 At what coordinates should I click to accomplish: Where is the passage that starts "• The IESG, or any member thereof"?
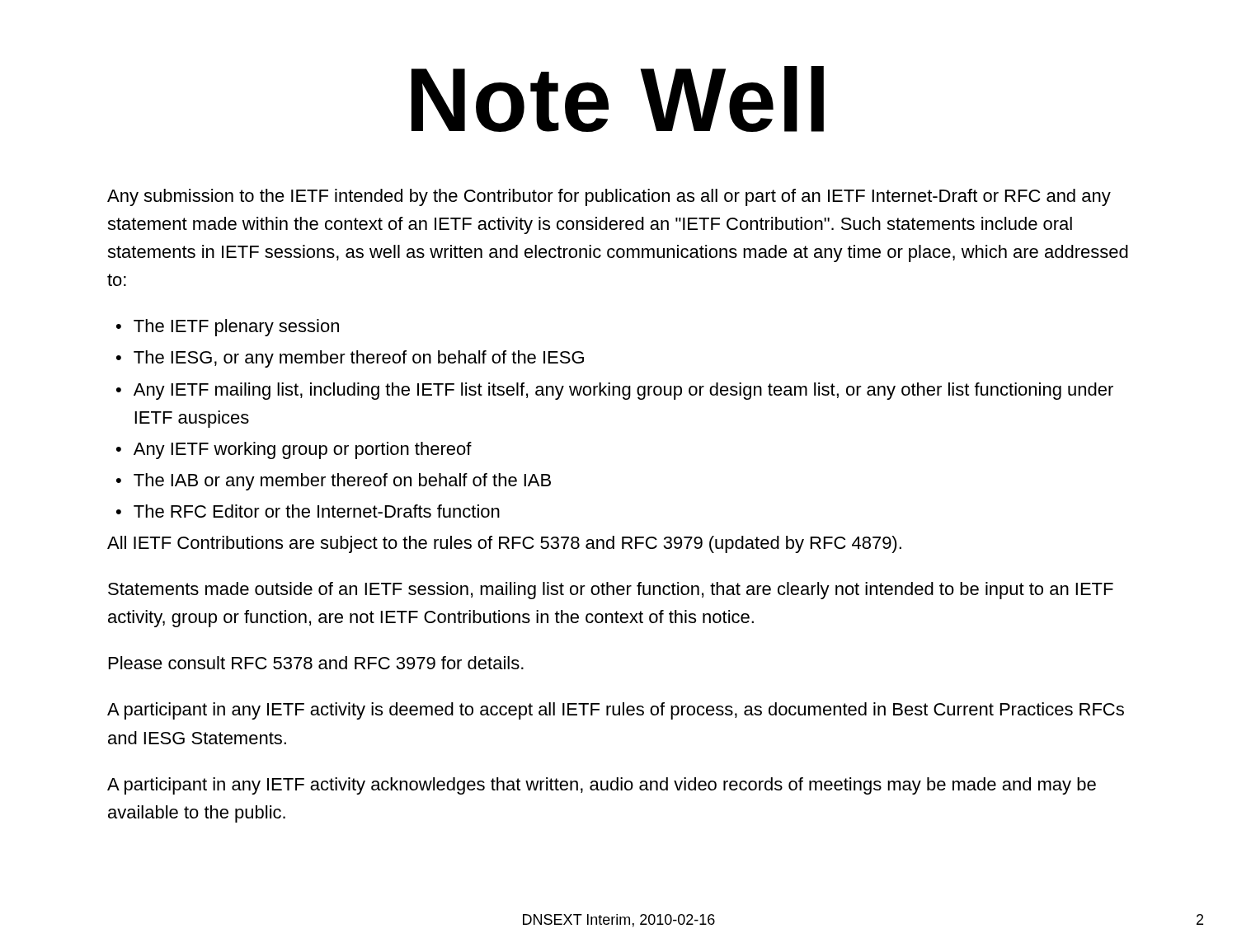pos(350,359)
